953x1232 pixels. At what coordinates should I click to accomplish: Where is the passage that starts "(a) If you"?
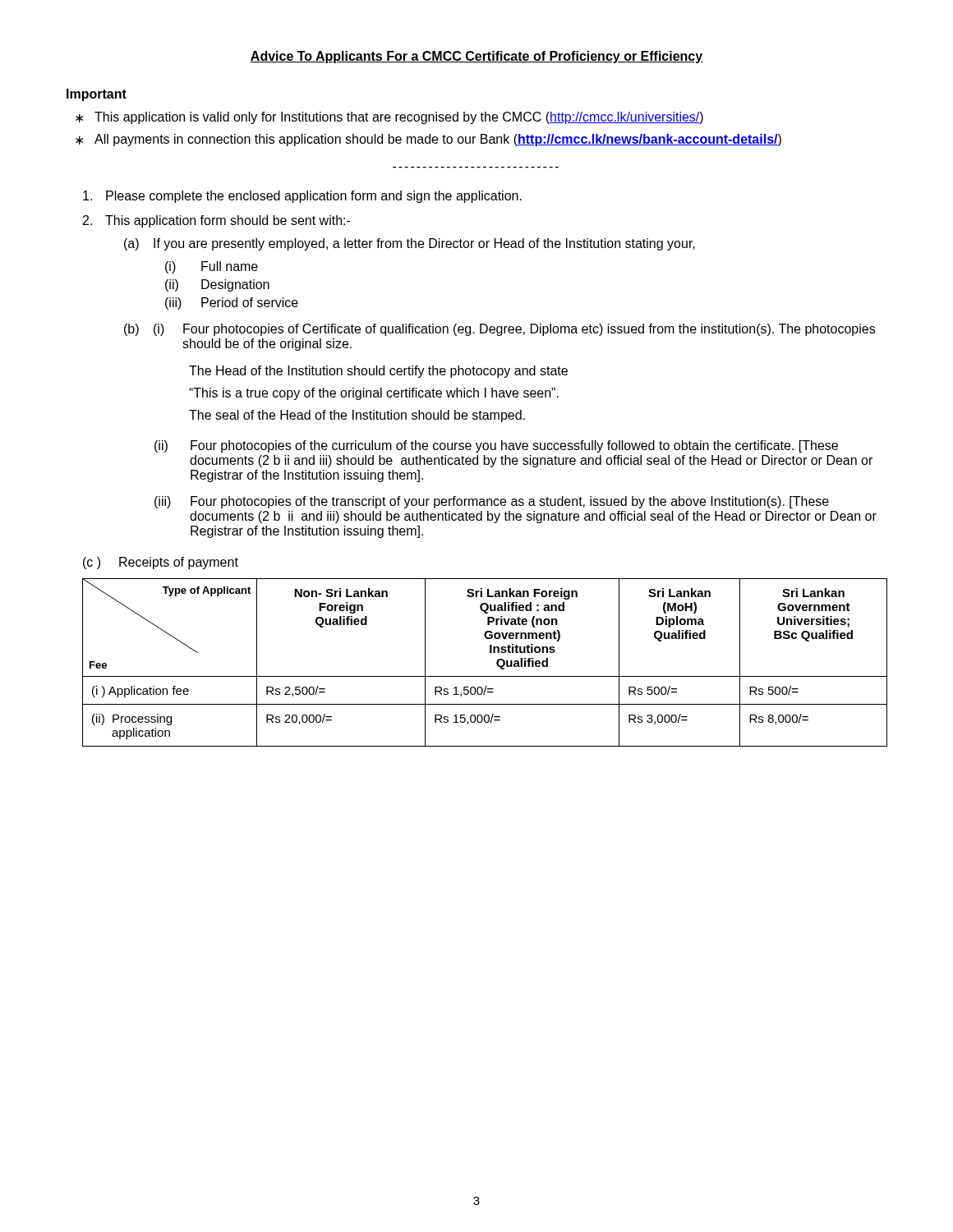tap(409, 244)
